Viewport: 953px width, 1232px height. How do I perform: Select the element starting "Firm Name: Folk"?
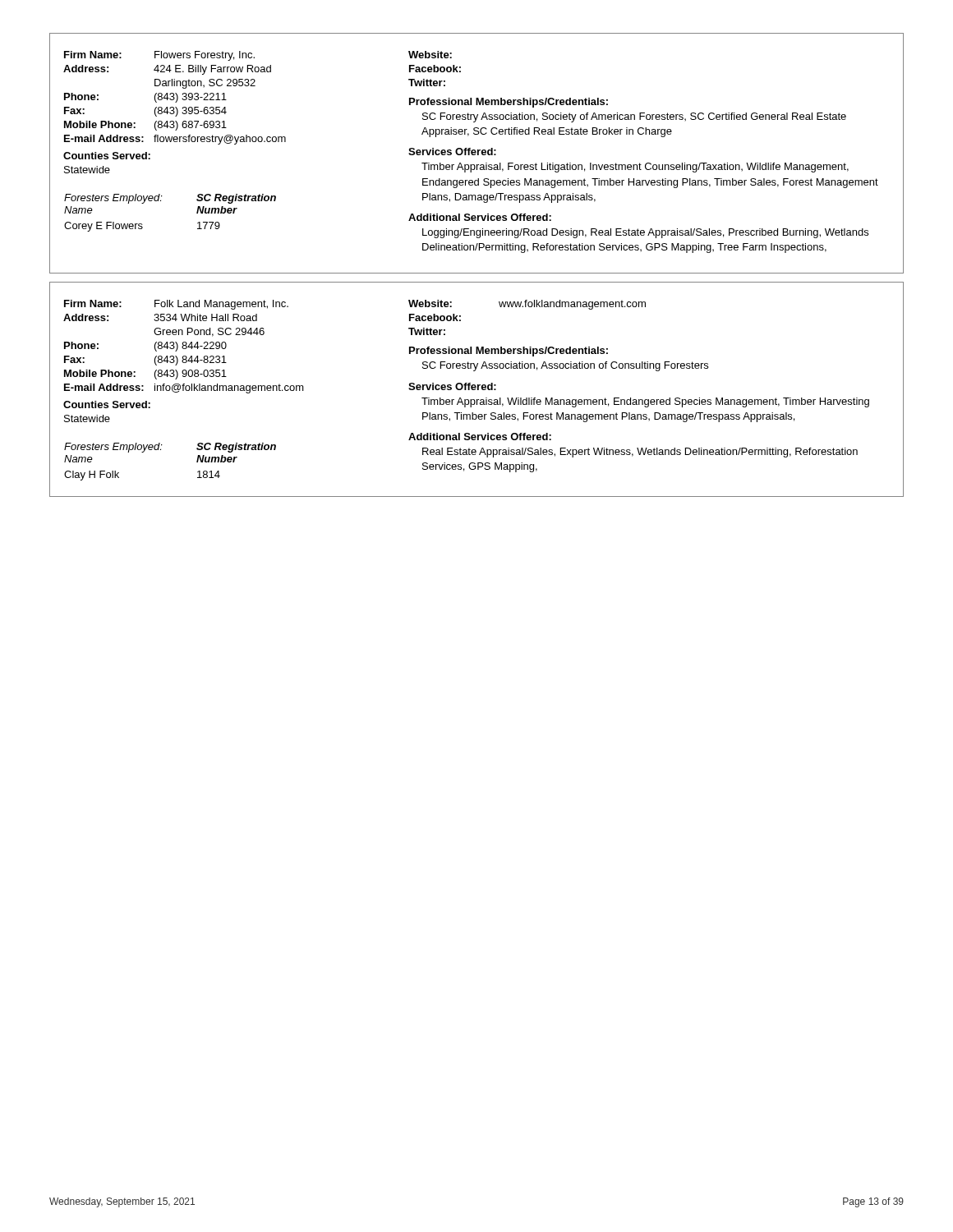(x=228, y=390)
